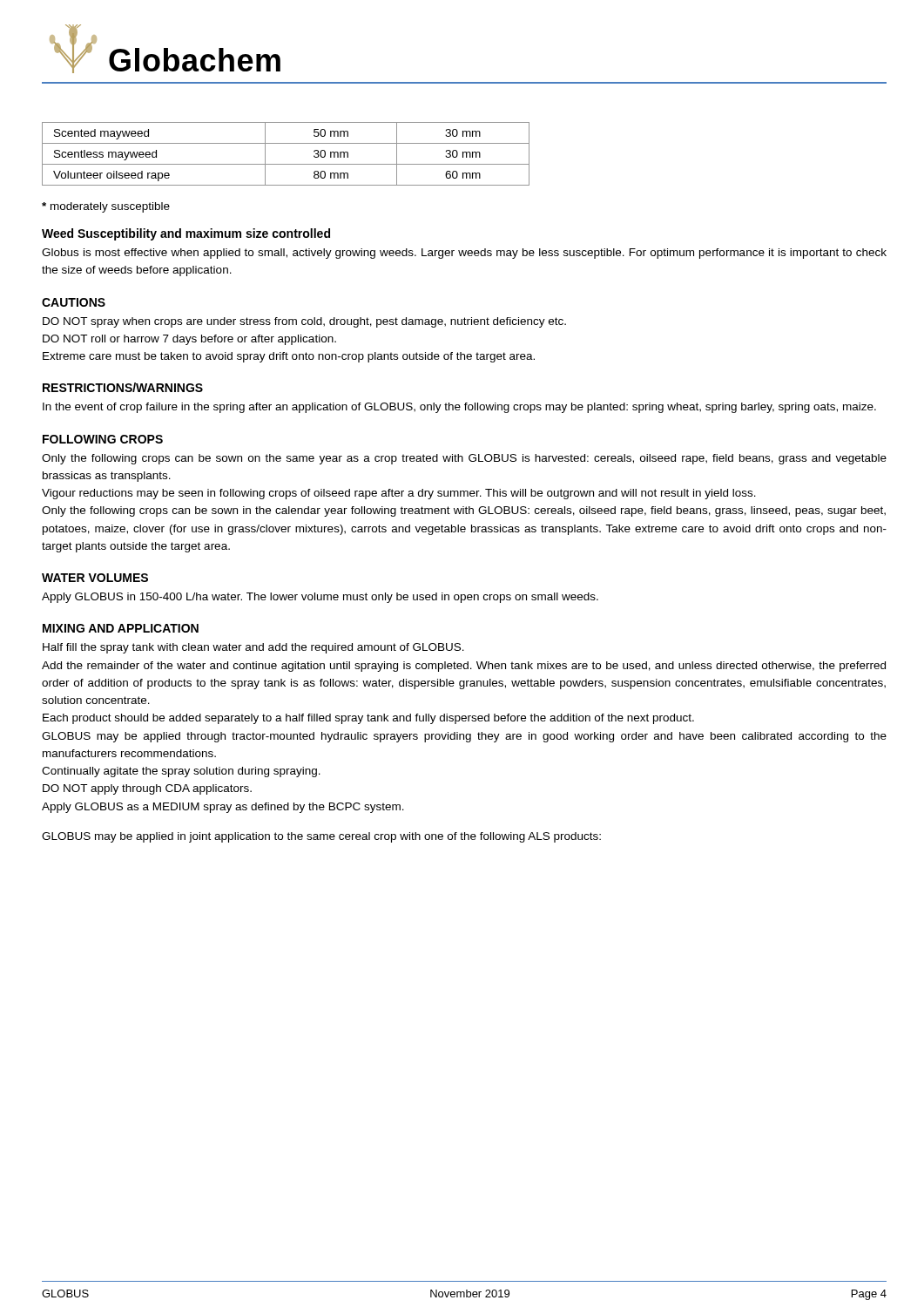Click a table
Screen dimensions: 1307x924
(464, 154)
